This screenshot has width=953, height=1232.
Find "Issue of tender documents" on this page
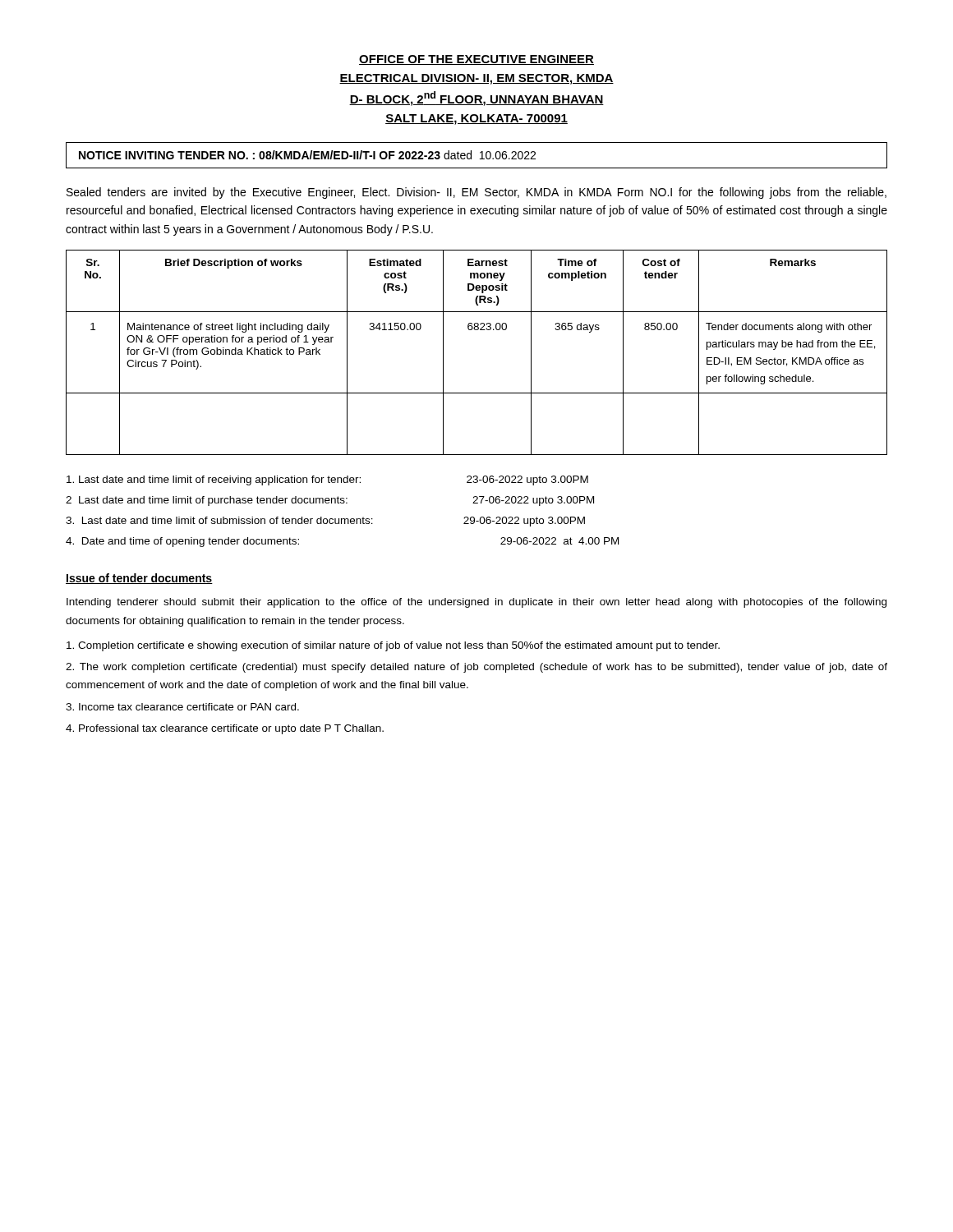pyautogui.click(x=139, y=578)
